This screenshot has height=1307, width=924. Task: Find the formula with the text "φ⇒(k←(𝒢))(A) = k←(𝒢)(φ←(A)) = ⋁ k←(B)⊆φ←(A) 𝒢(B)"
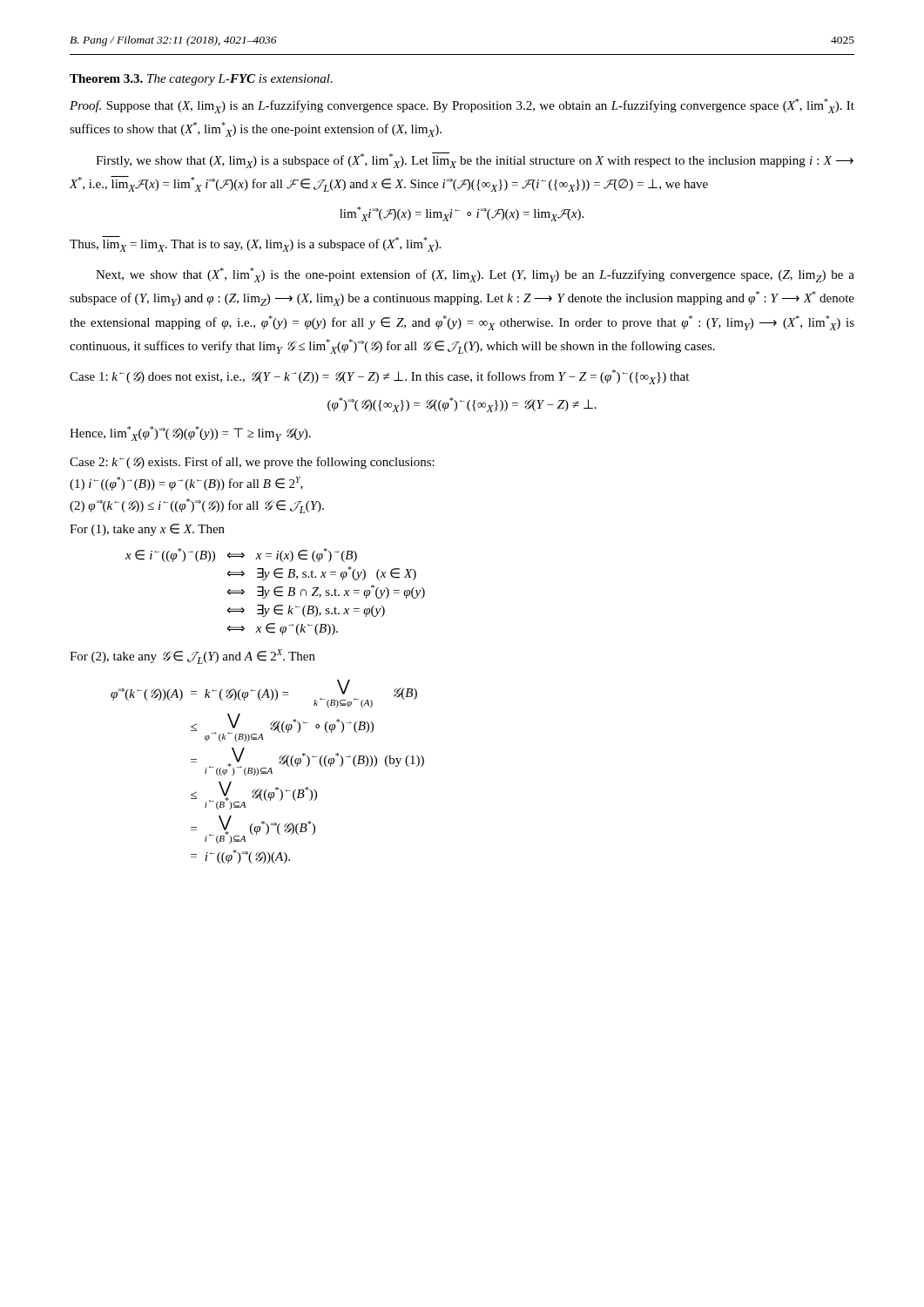268,771
